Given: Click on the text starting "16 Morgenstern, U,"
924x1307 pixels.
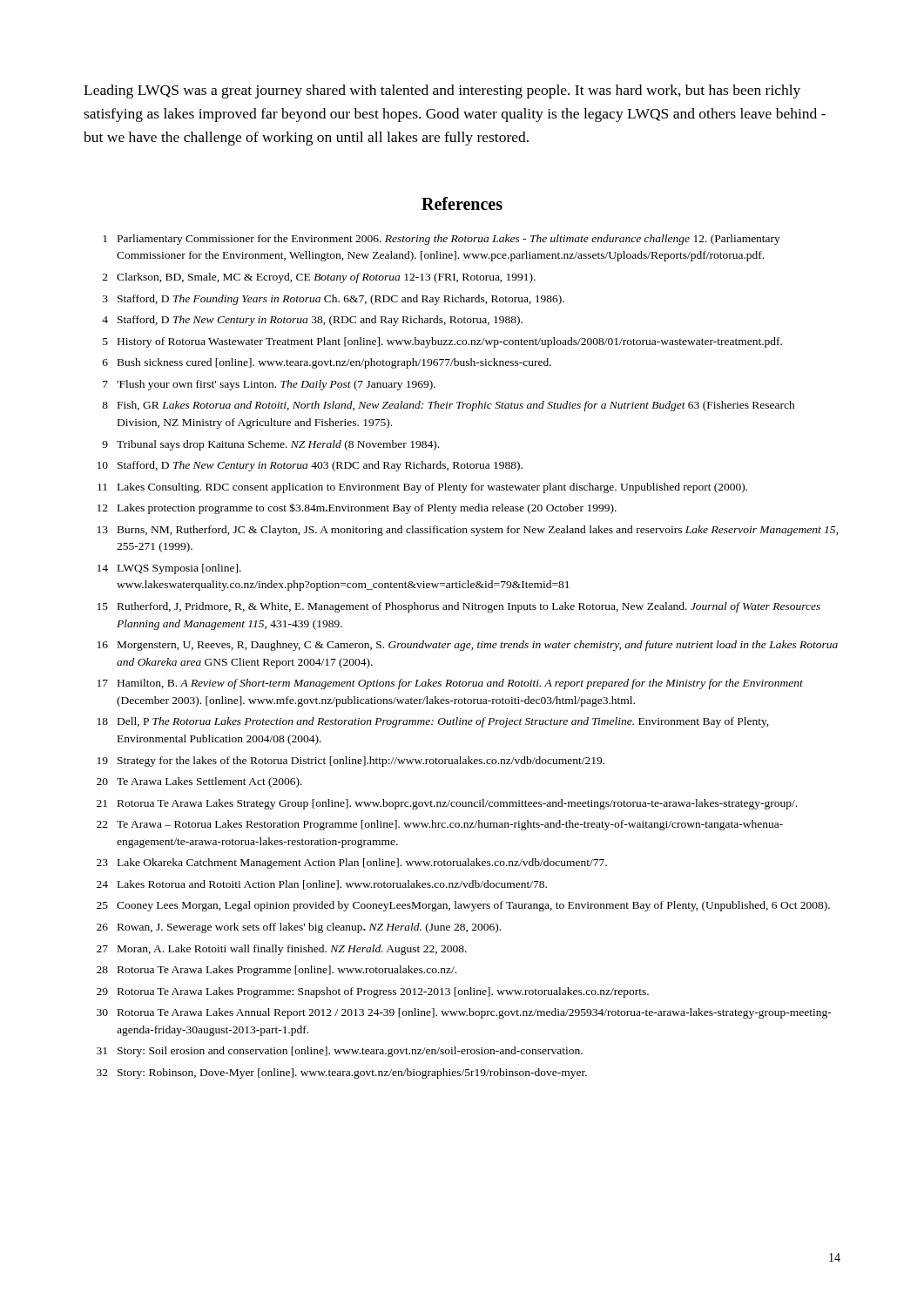Looking at the screenshot, I should coord(462,653).
